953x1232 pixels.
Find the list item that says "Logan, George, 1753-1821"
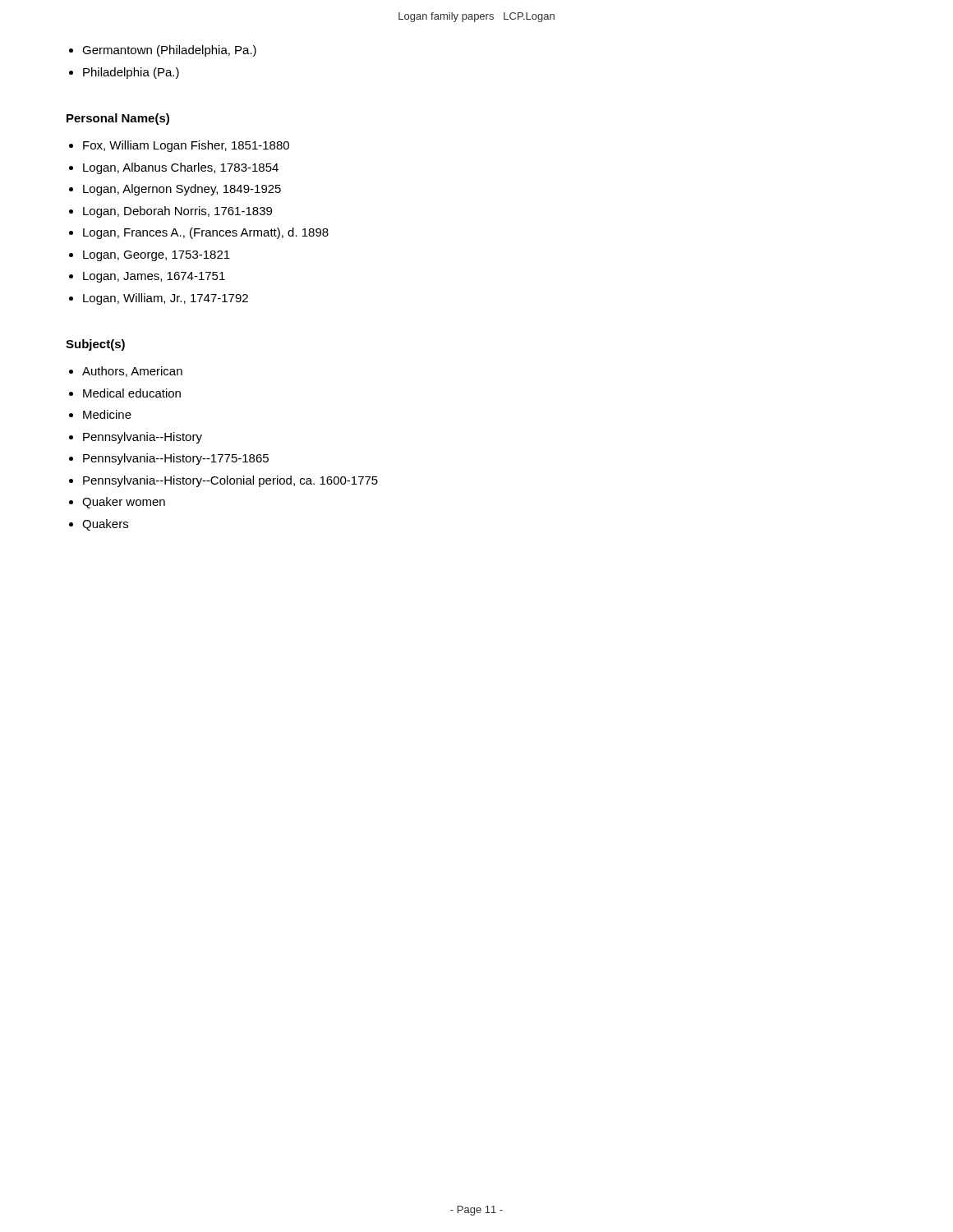coord(157,256)
